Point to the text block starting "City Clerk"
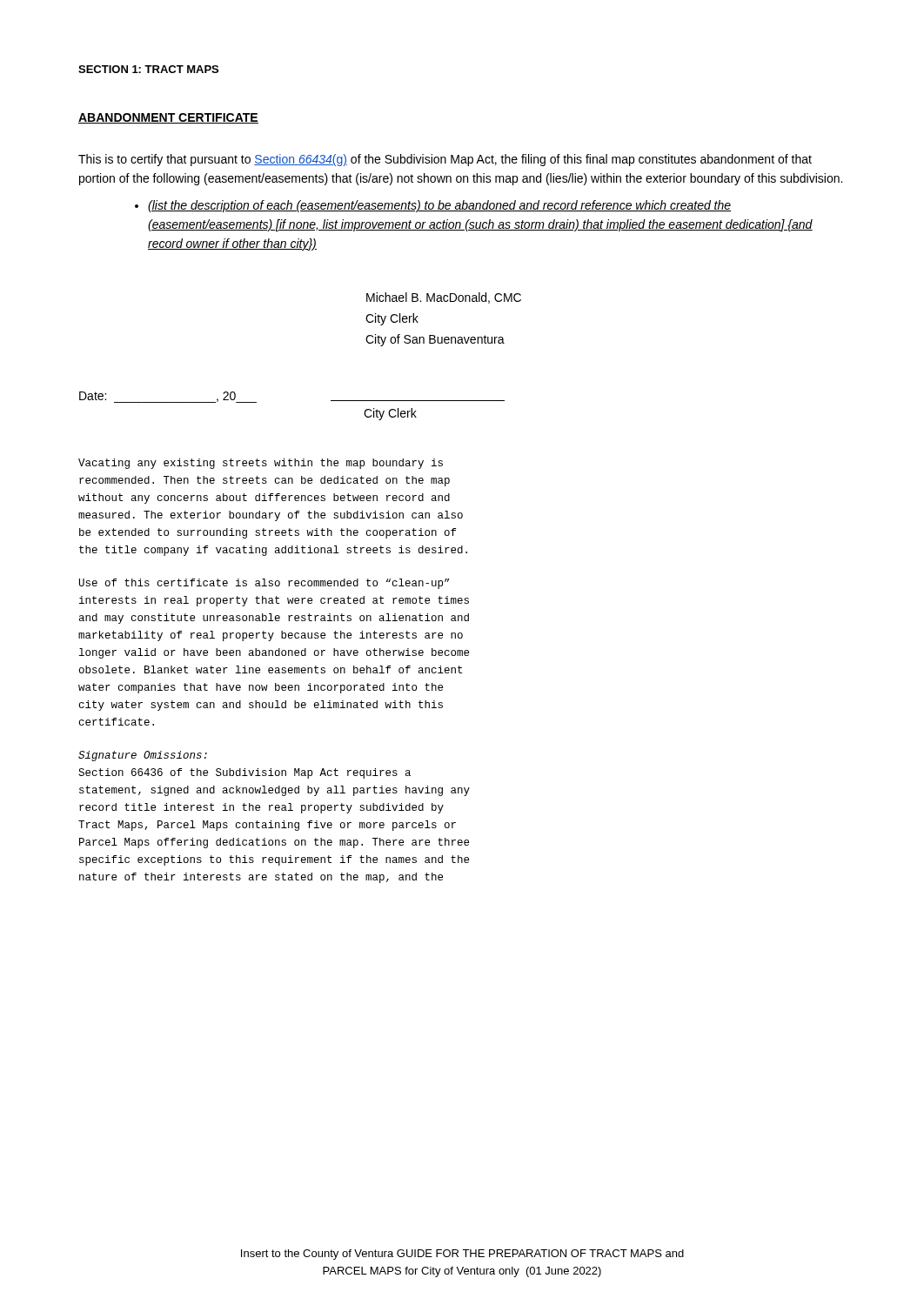This screenshot has height=1305, width=924. pyautogui.click(x=390, y=413)
